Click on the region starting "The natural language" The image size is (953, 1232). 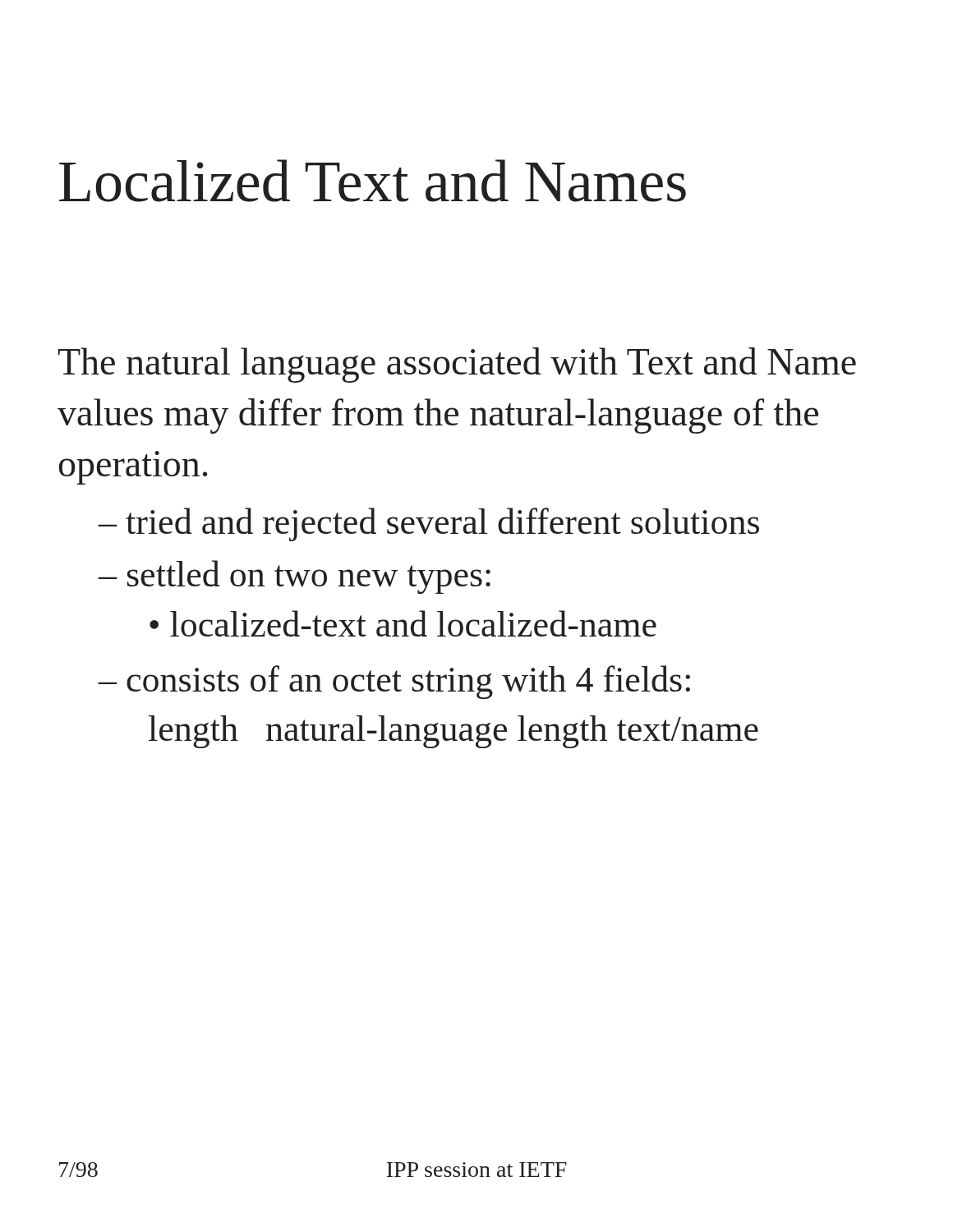click(457, 413)
